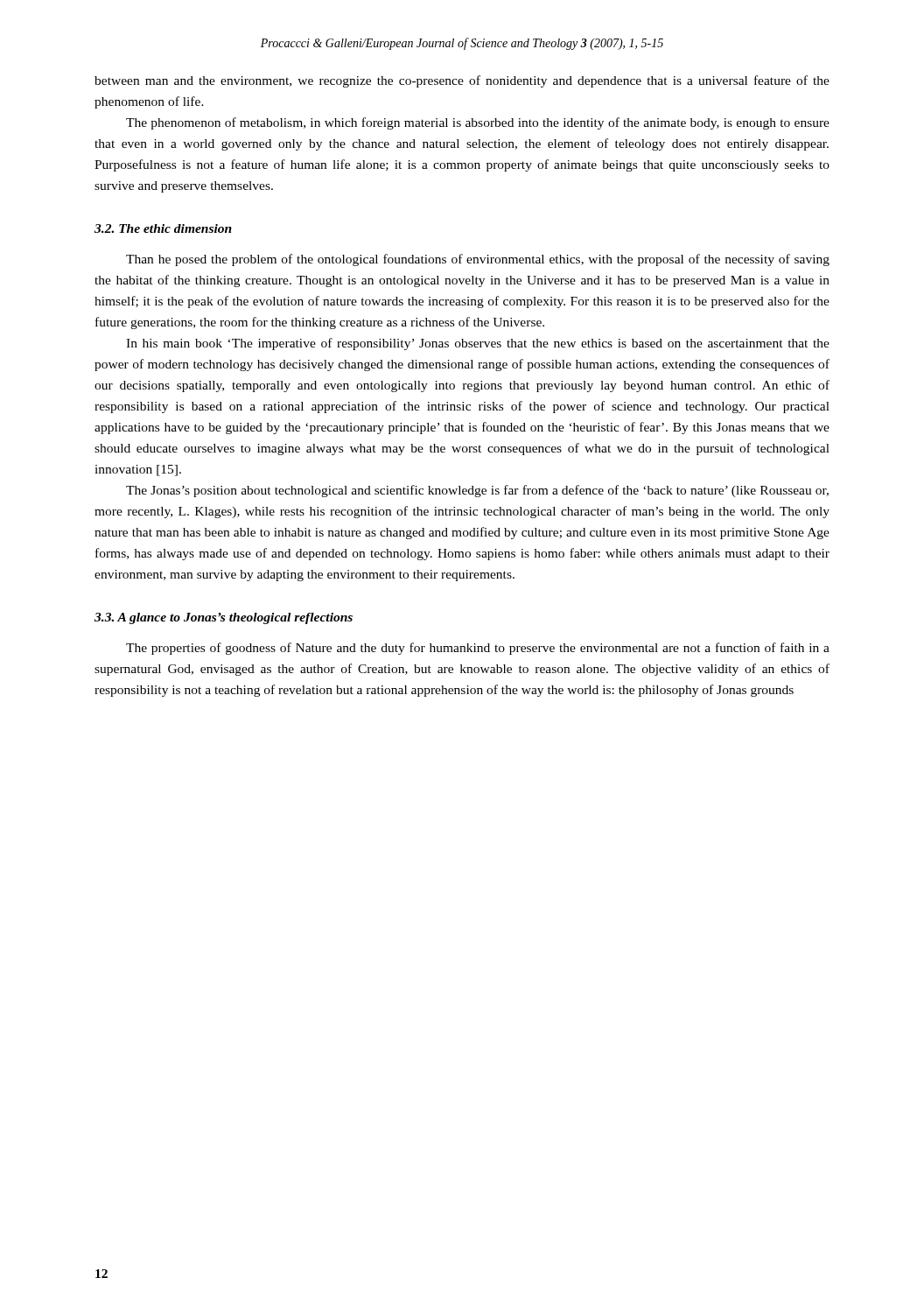
Task: Click on the text block containing "Than he posed the"
Action: pos(462,417)
